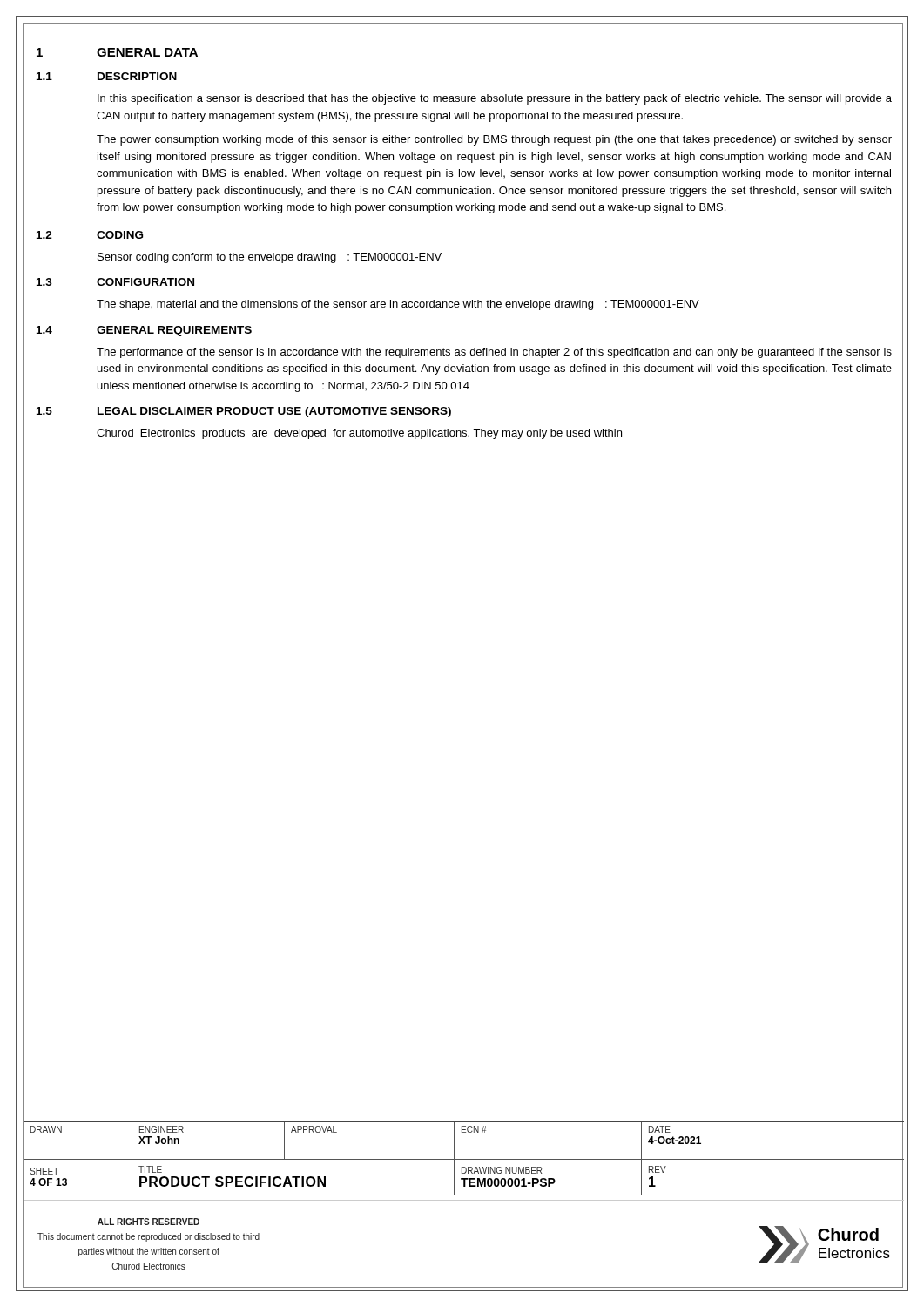Image resolution: width=924 pixels, height=1307 pixels.
Task: Click on the region starting "The performance of the sensor is in accordance"
Action: tap(494, 368)
